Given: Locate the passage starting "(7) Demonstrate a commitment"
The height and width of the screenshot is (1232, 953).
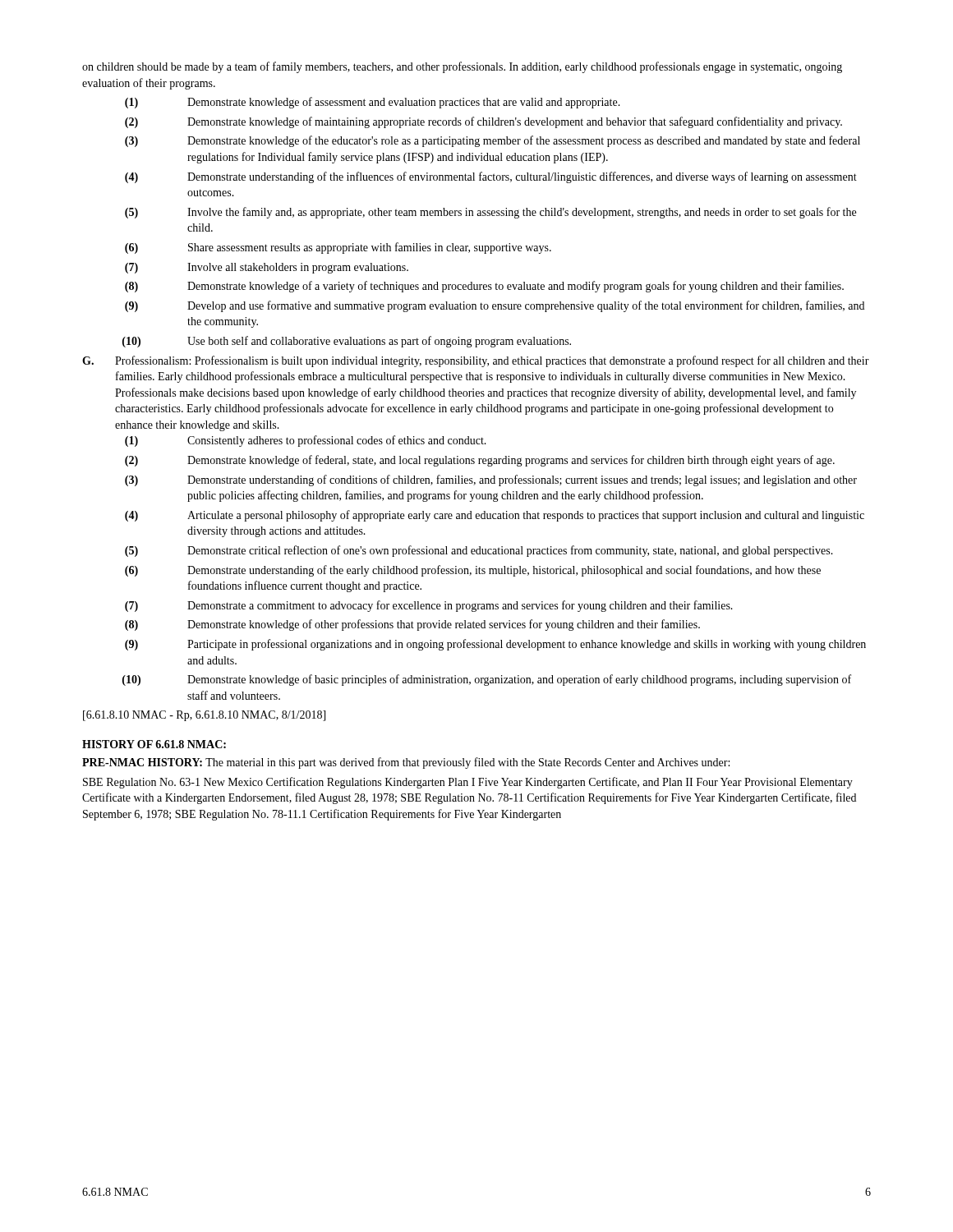Looking at the screenshot, I should (x=476, y=606).
